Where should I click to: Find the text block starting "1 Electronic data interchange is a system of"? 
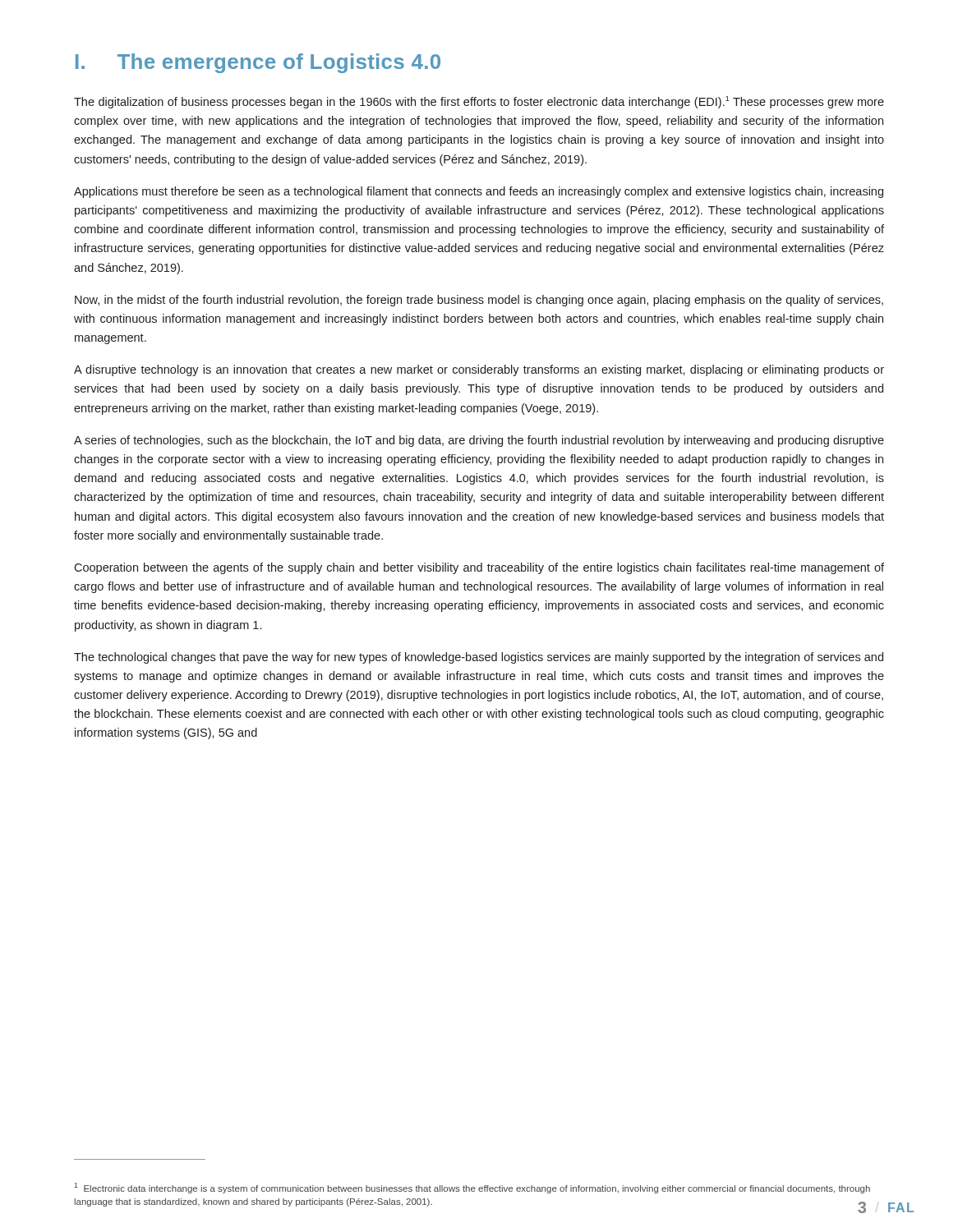(x=472, y=1194)
